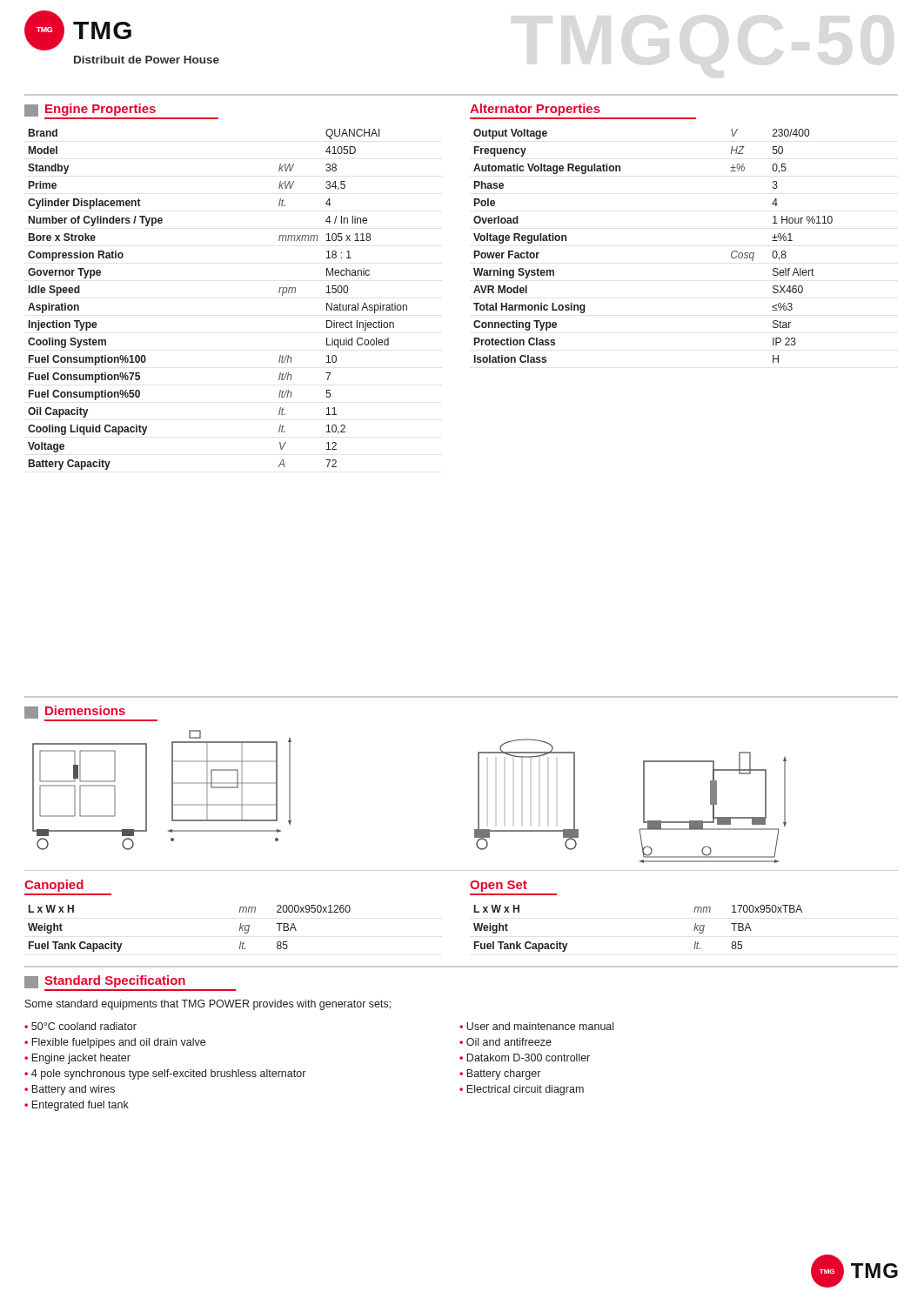Click on the table containing "Self Alert"

(x=684, y=246)
